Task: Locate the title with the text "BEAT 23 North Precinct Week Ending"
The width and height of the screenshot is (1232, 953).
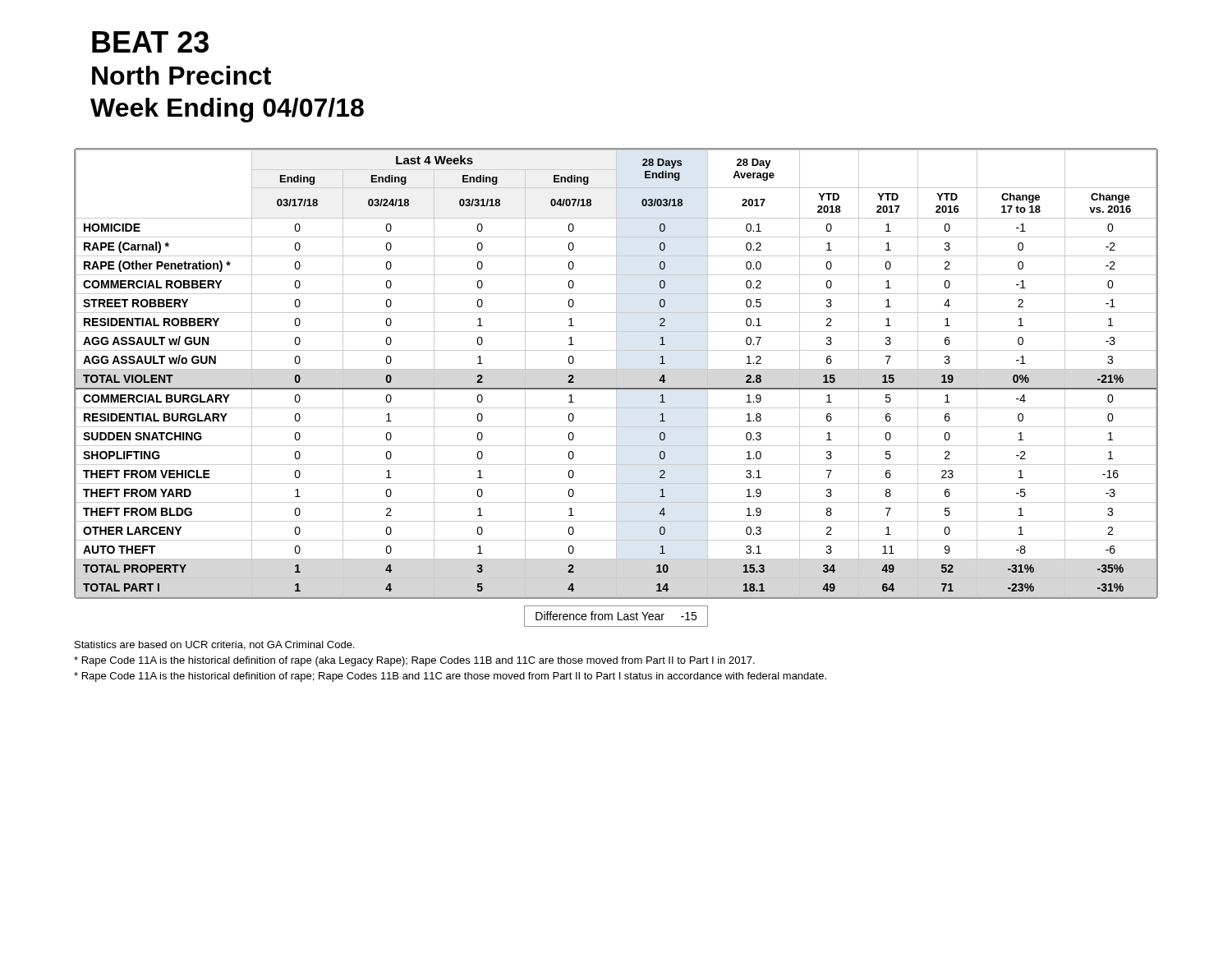Action: click(x=150, y=42)
